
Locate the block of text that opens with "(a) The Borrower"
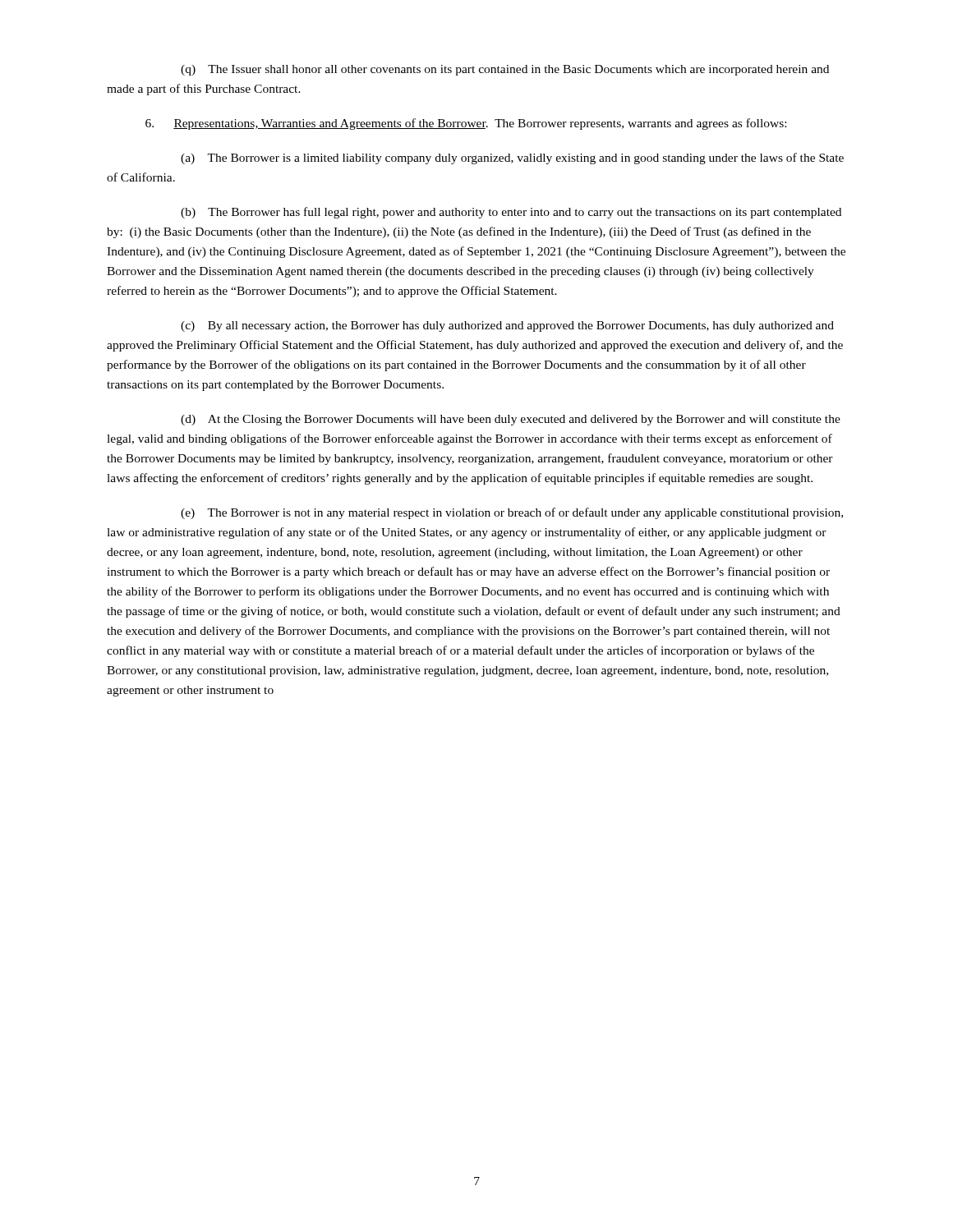pos(475,167)
